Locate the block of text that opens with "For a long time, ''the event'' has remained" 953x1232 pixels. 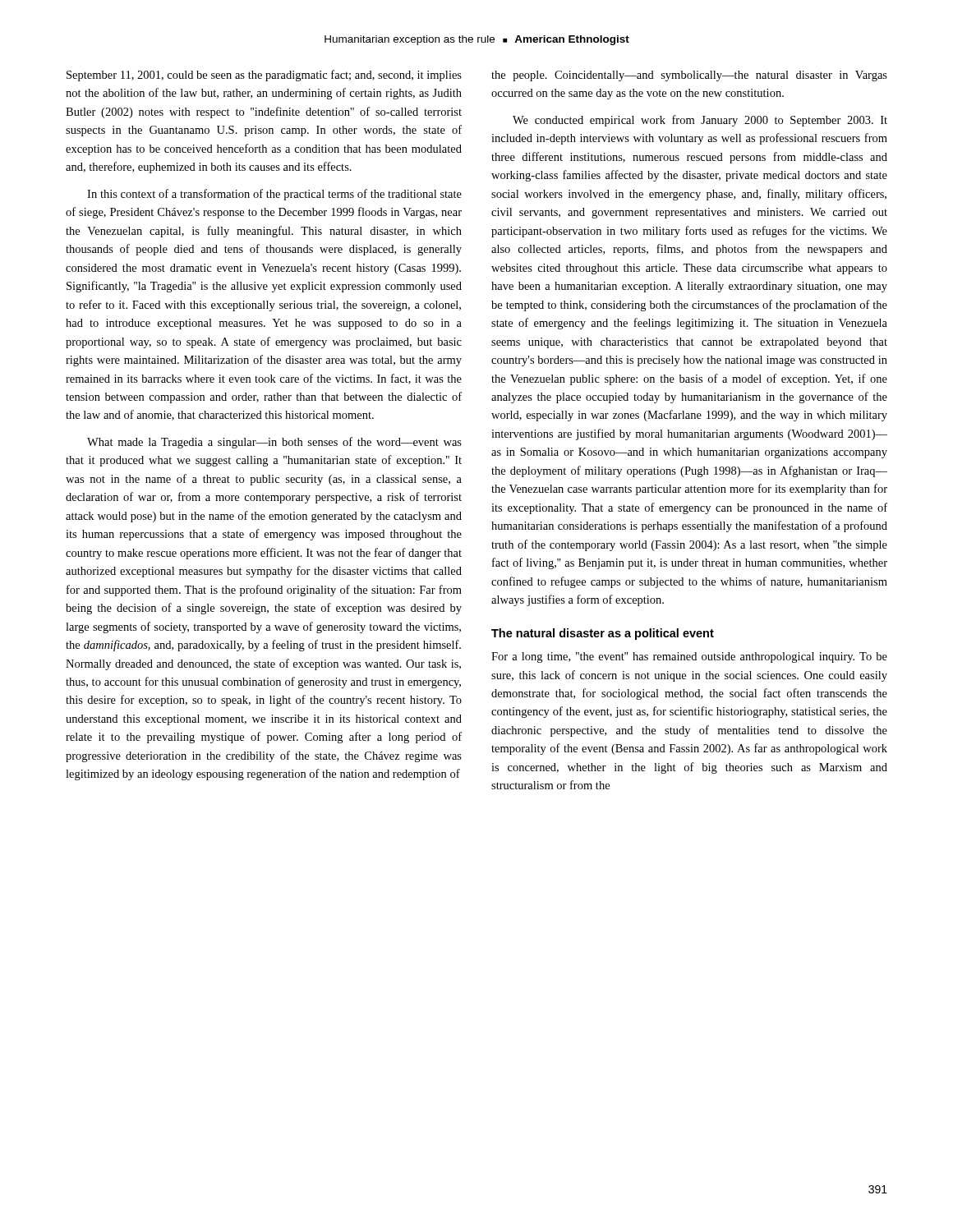[689, 721]
